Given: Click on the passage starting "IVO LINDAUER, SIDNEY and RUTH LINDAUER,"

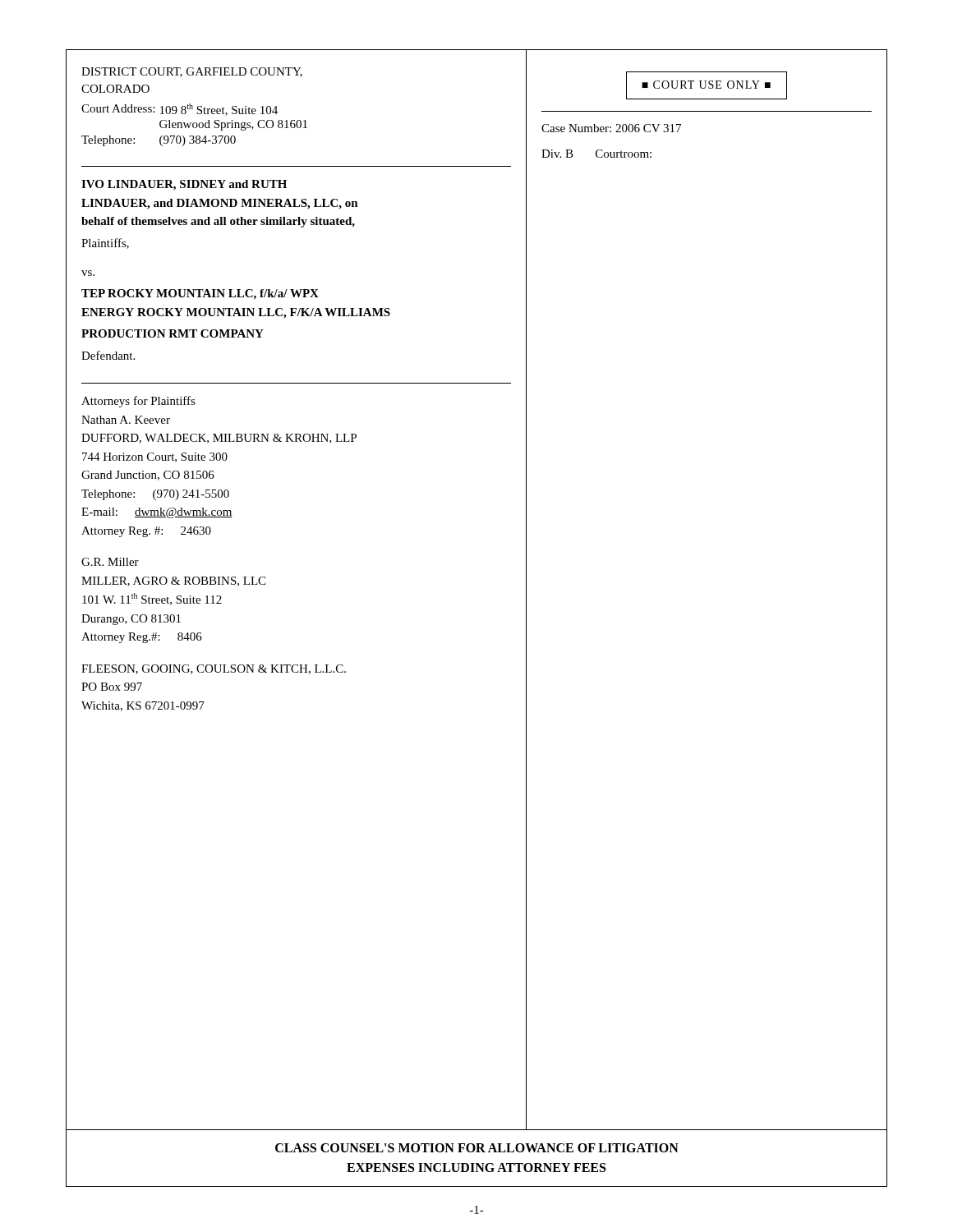Looking at the screenshot, I should pos(296,214).
